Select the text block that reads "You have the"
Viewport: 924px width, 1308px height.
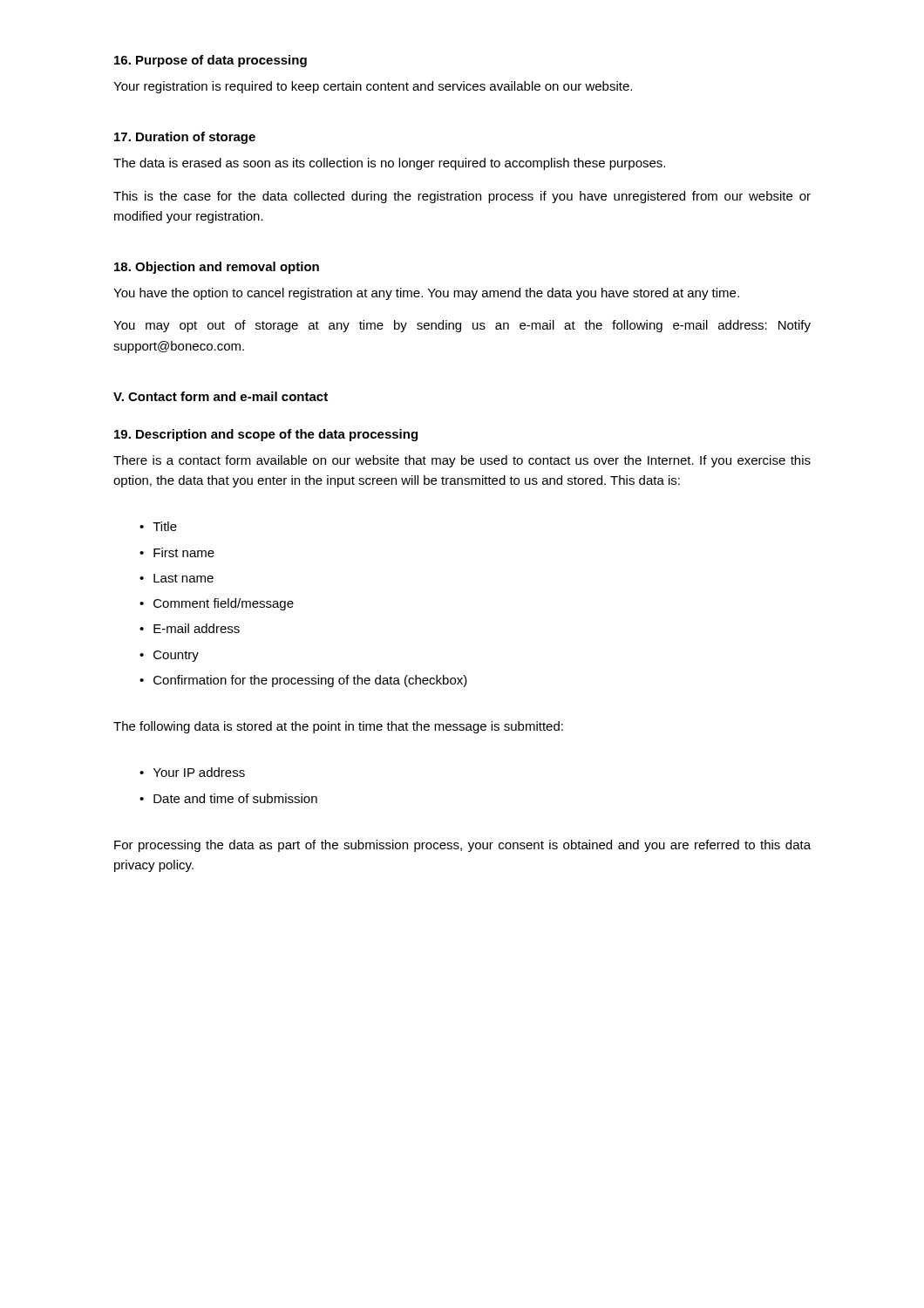click(x=427, y=293)
